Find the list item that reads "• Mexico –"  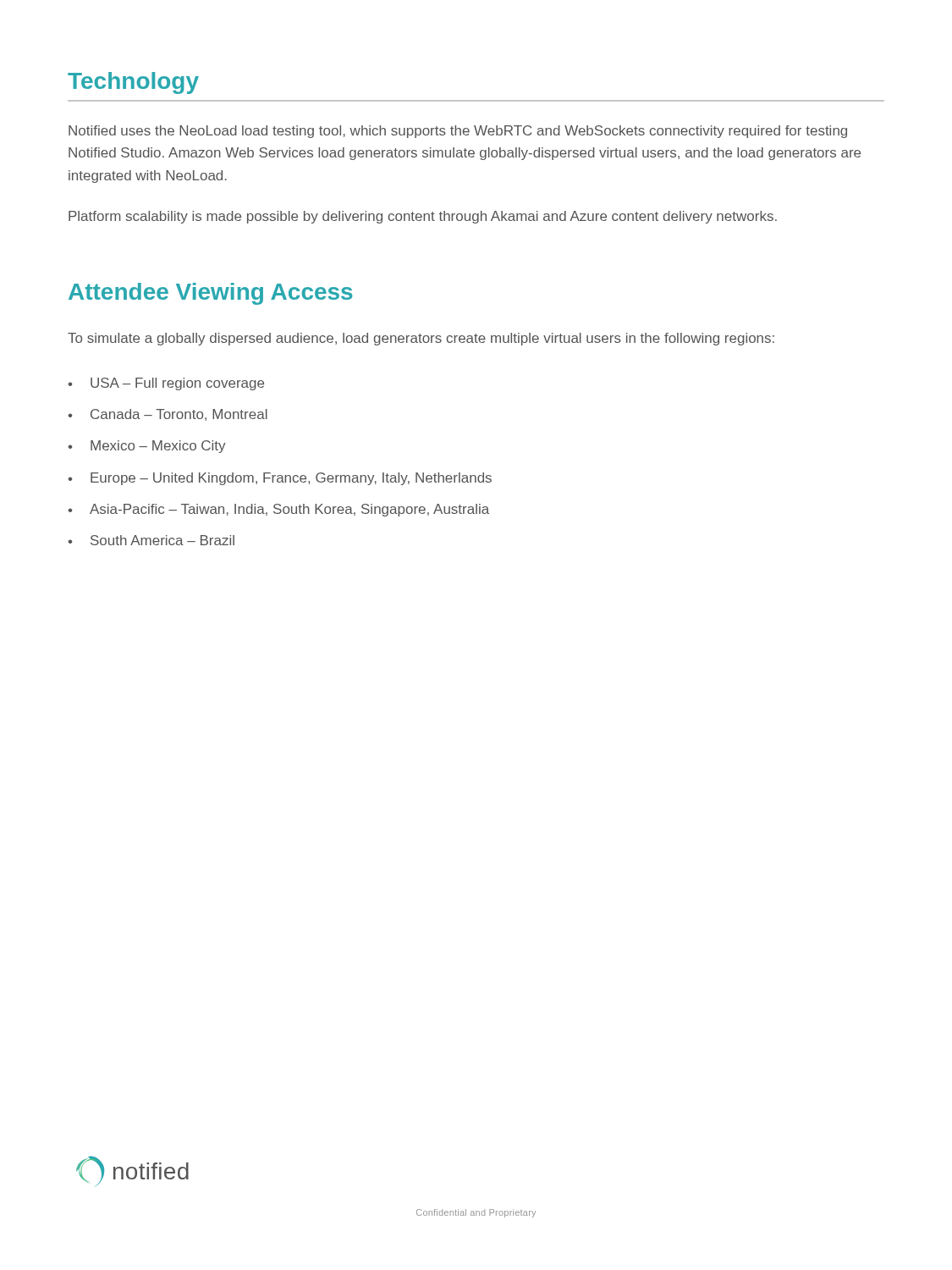click(x=146, y=447)
